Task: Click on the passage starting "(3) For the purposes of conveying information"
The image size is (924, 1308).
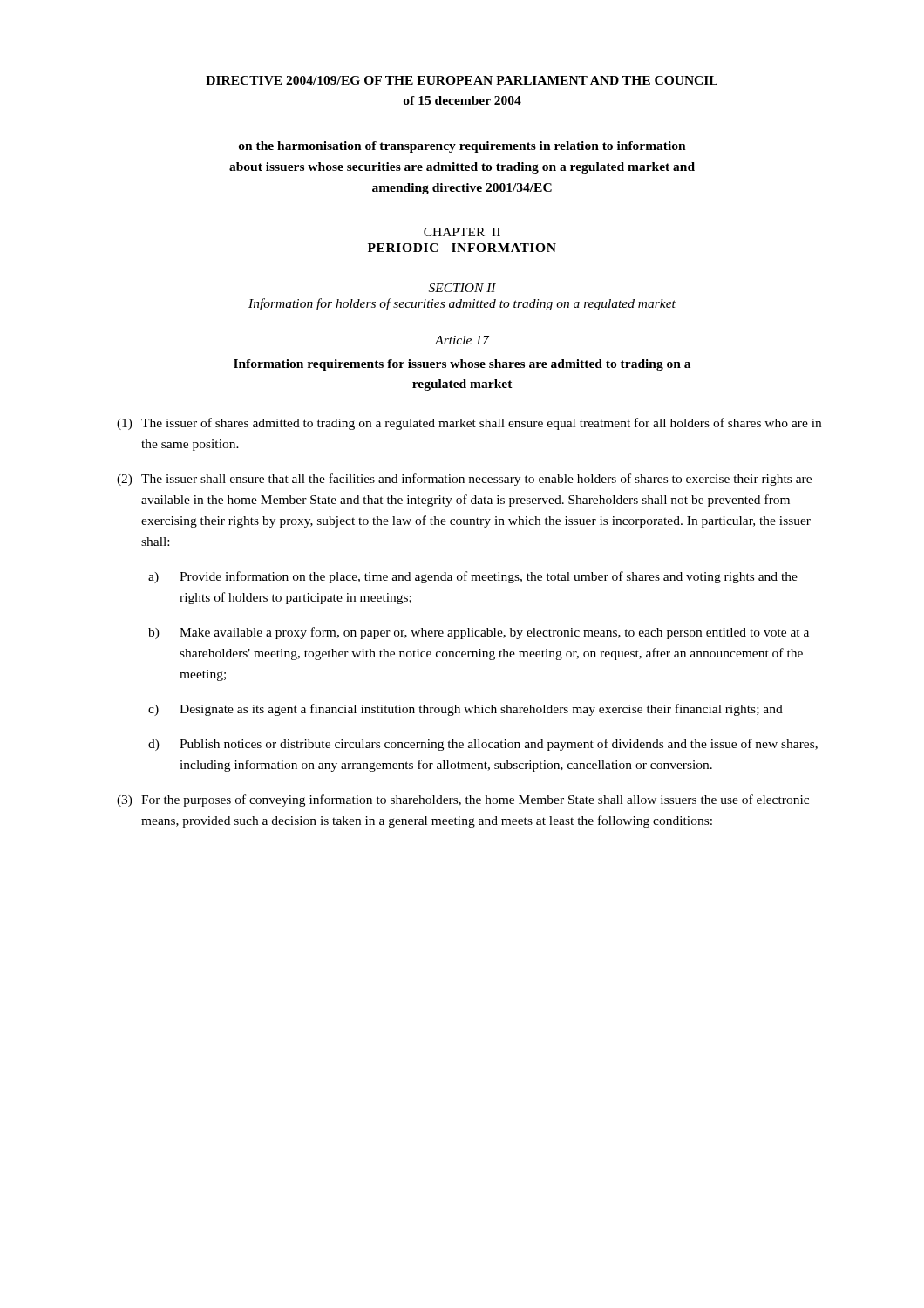Action: [462, 810]
